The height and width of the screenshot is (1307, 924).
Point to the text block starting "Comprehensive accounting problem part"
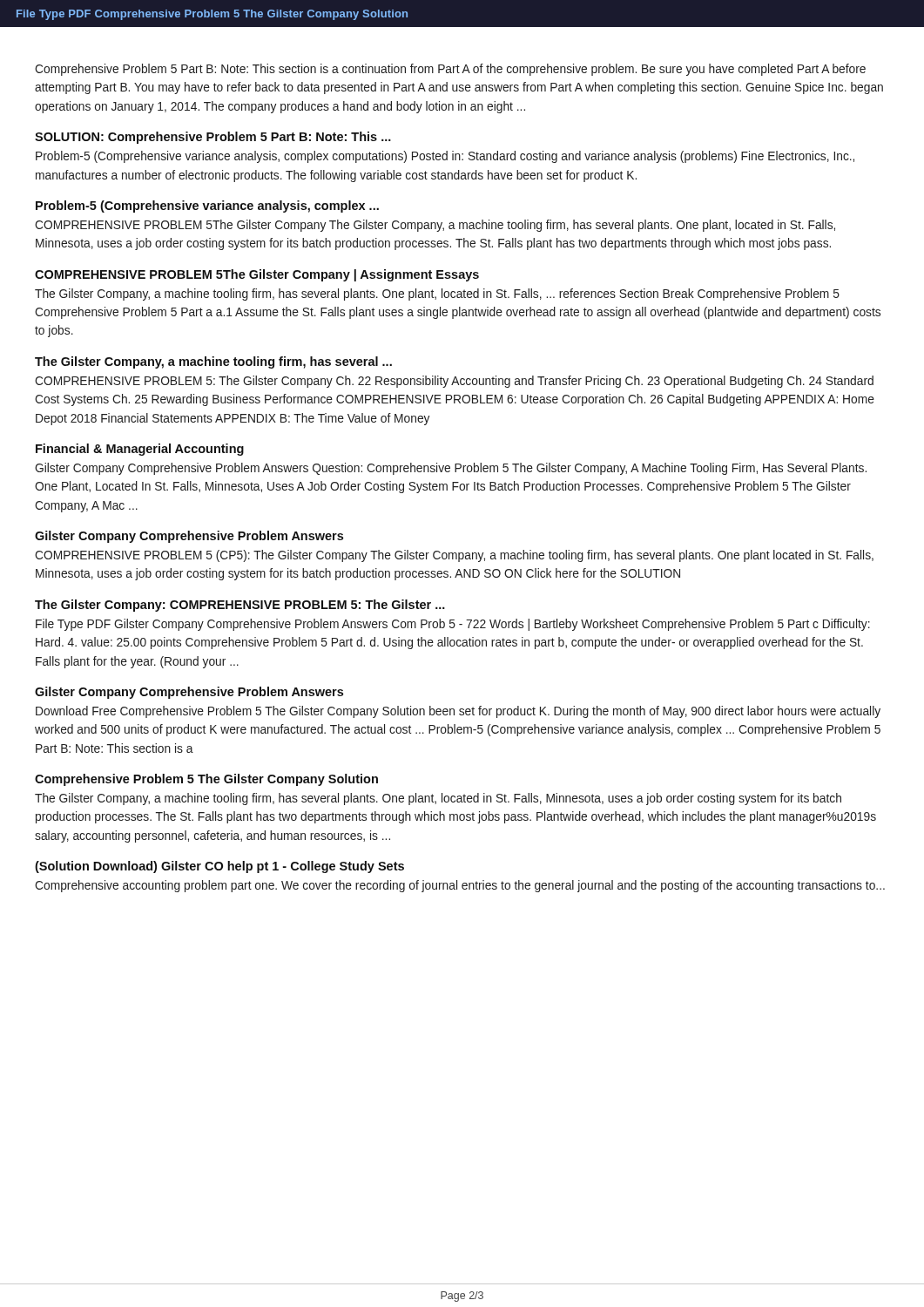click(x=460, y=886)
